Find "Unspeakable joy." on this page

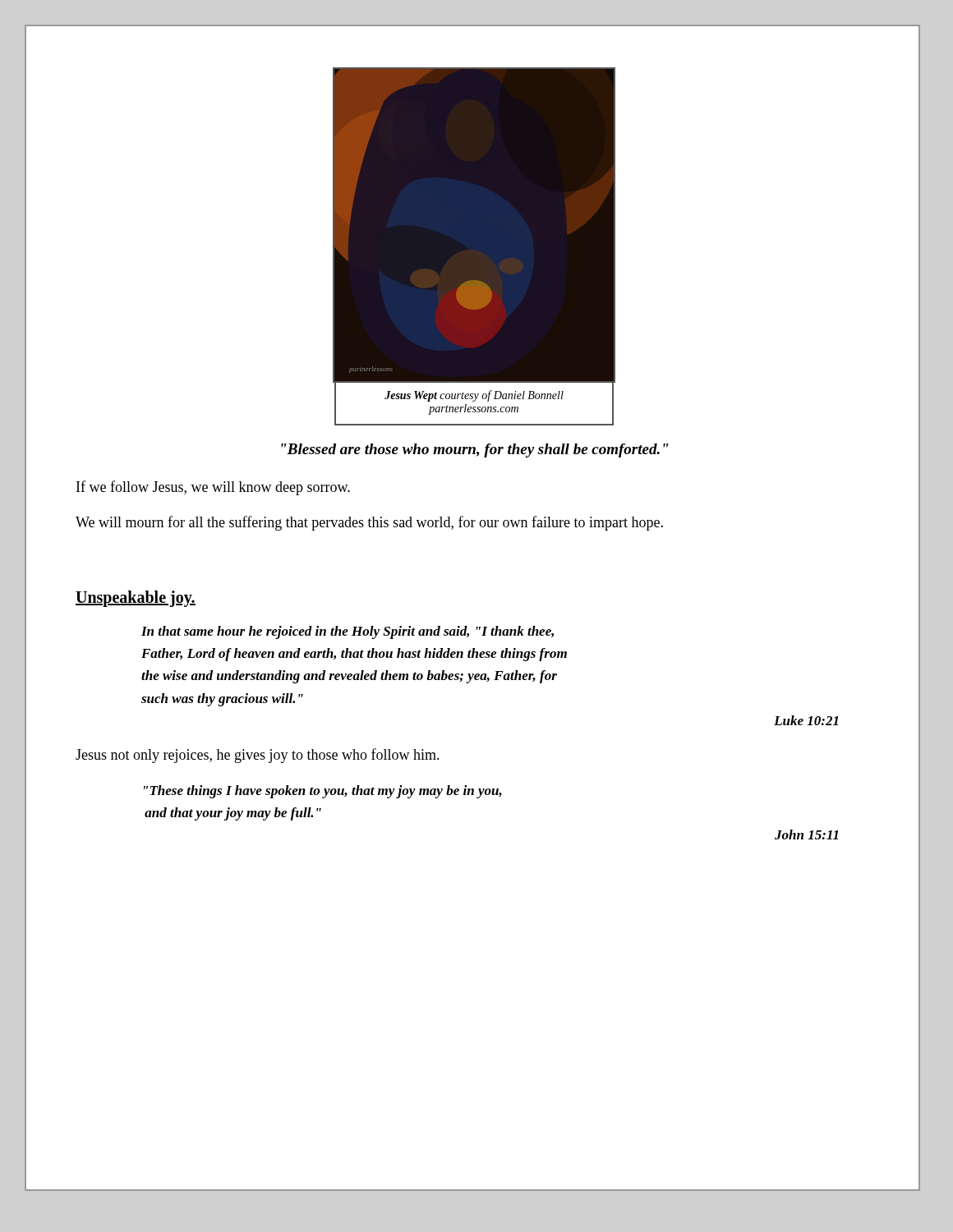click(x=135, y=597)
